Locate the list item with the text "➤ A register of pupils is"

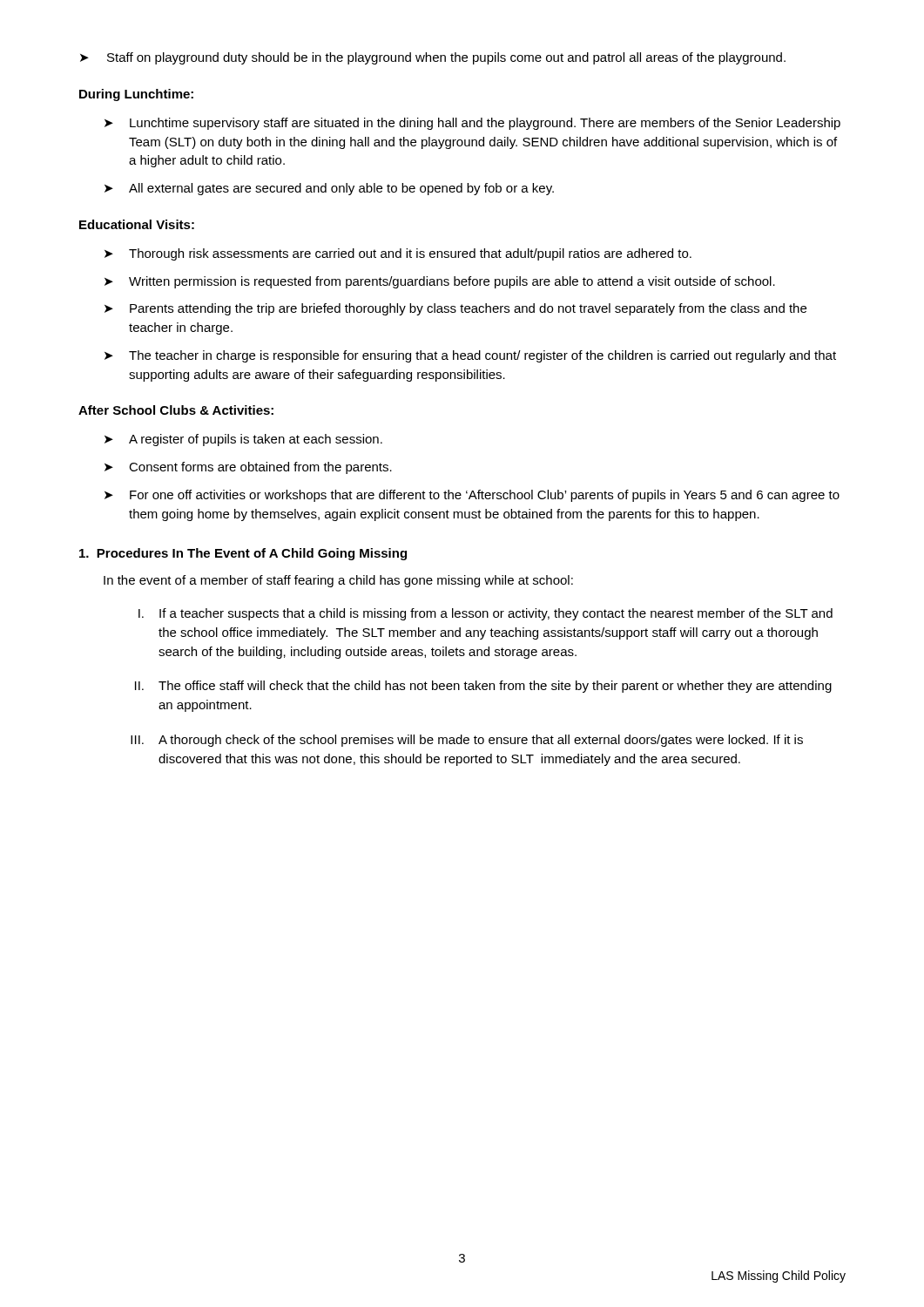[243, 439]
